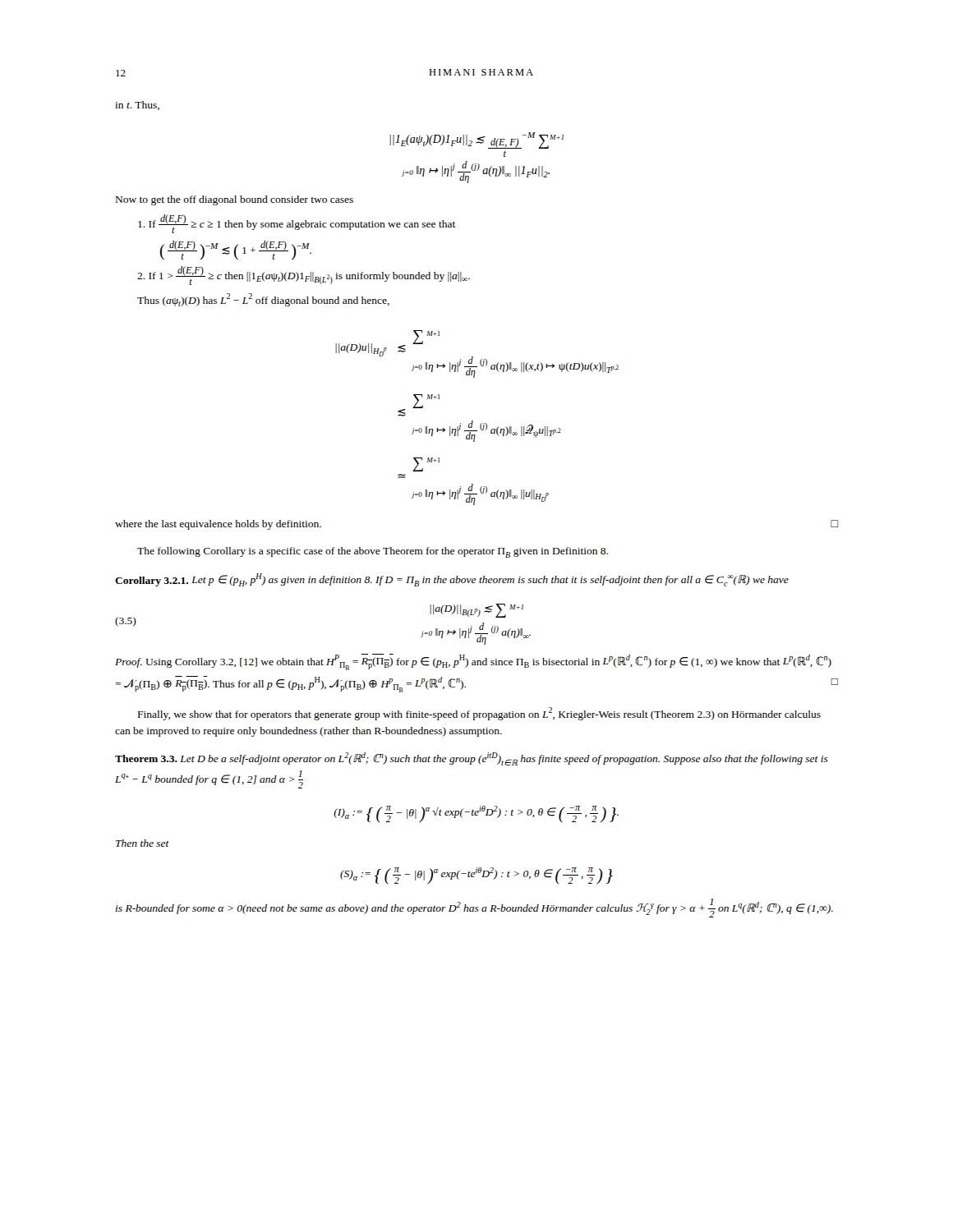Image resolution: width=953 pixels, height=1232 pixels.
Task: Where is the passage that starts "Theorem 3.3. Let"?
Action: coord(471,771)
